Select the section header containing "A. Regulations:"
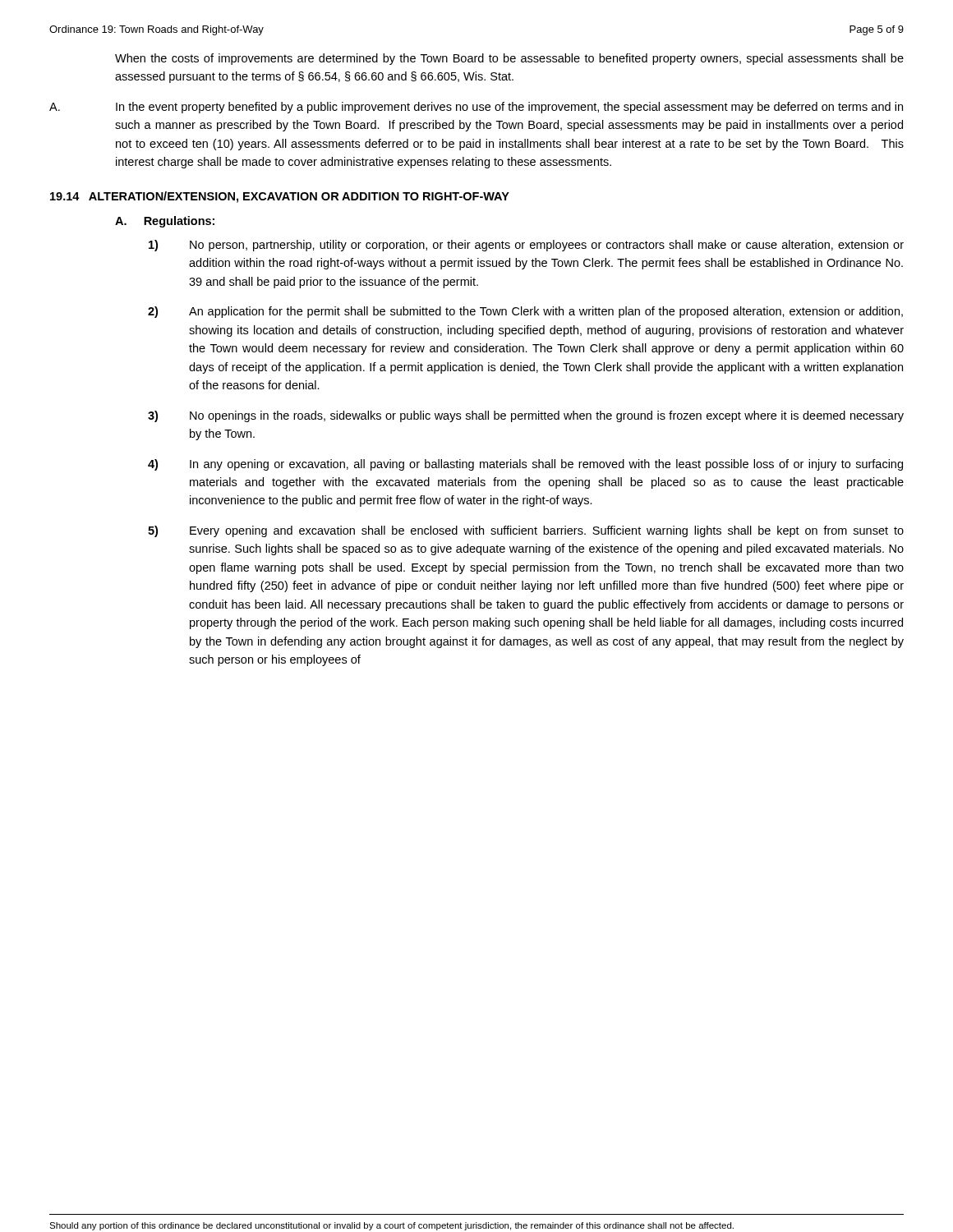The width and height of the screenshot is (953, 1232). coord(165,221)
